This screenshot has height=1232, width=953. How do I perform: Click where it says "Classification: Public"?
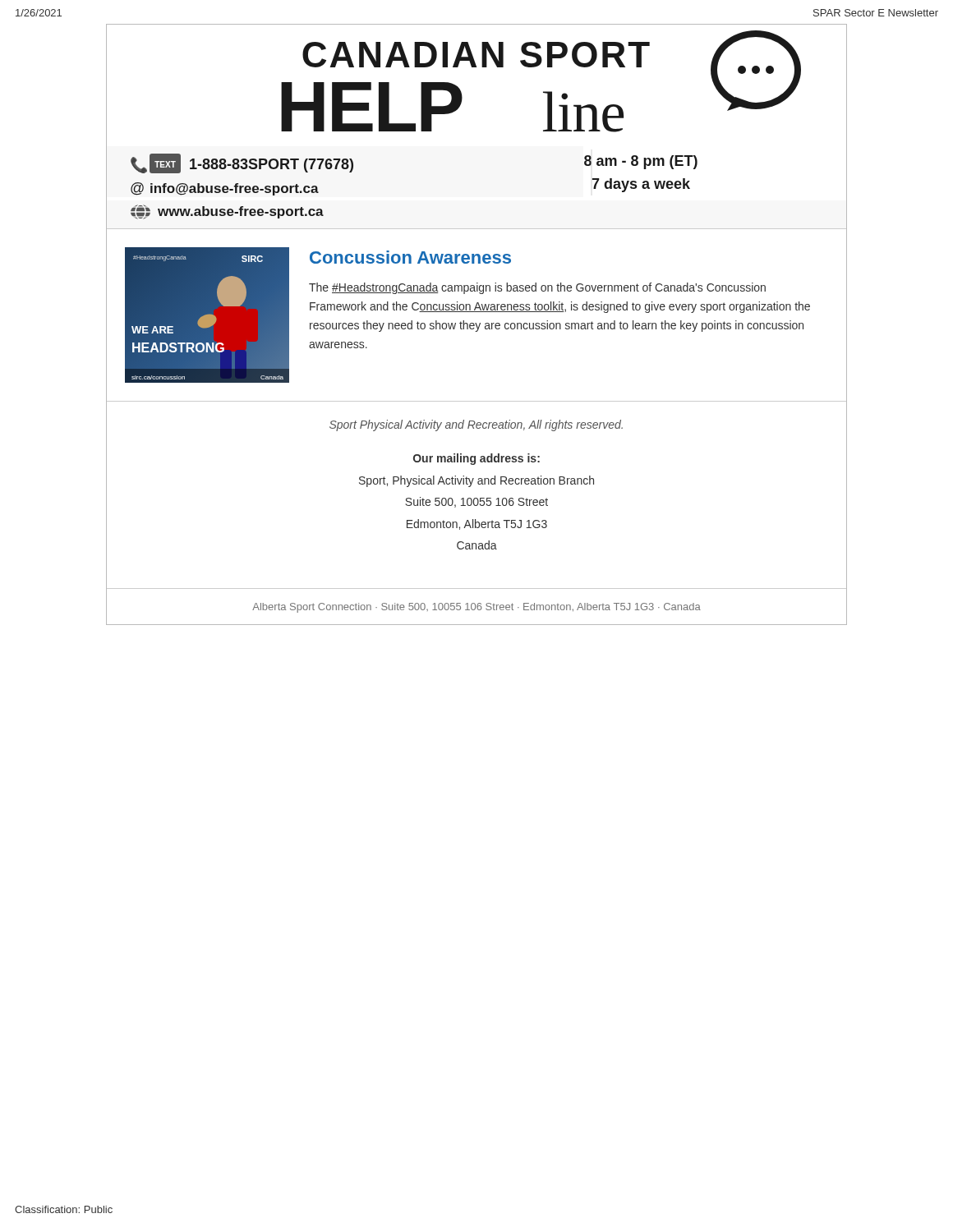[64, 1209]
